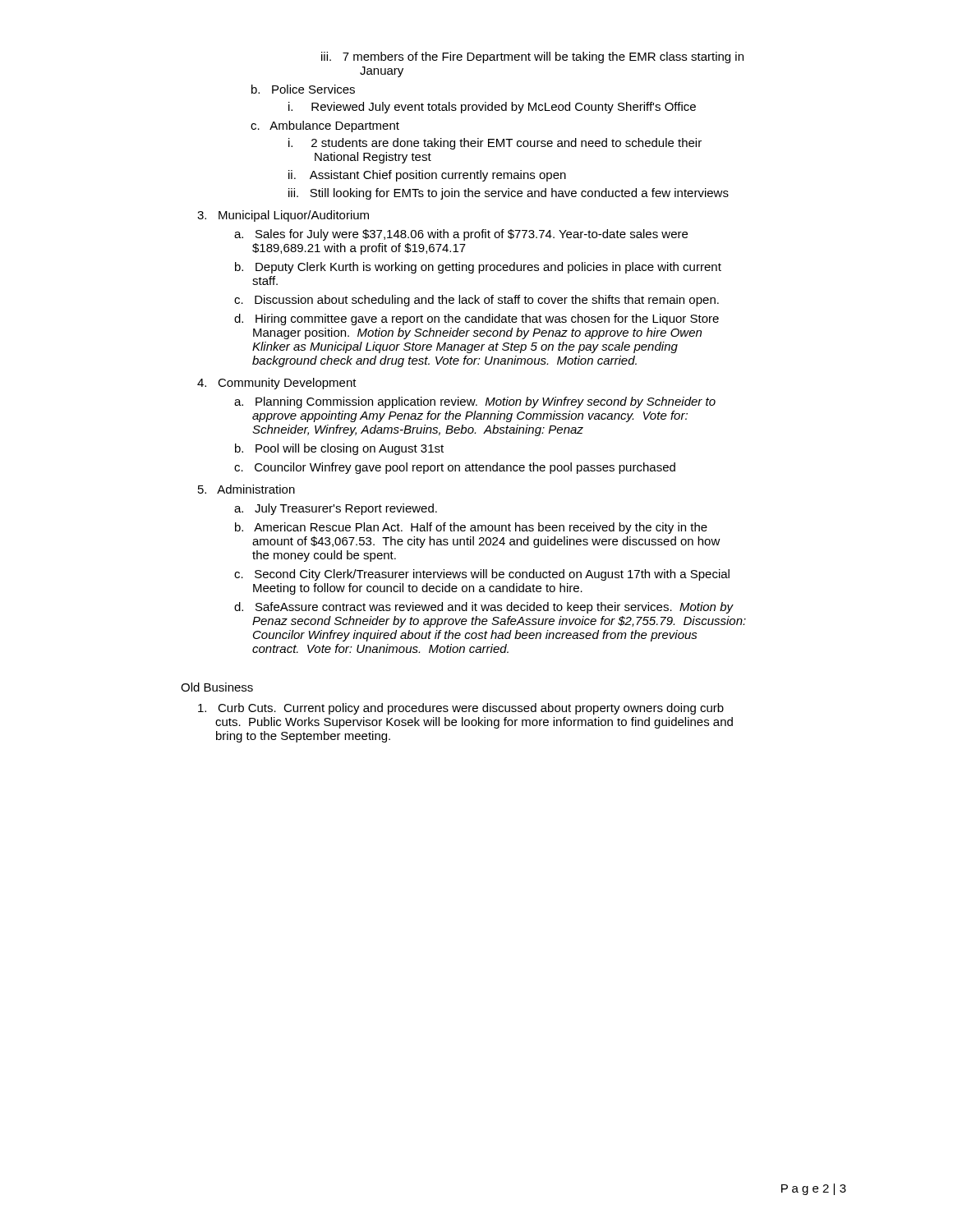Select the element starting "5. Administration"
The image size is (953, 1232).
(246, 489)
